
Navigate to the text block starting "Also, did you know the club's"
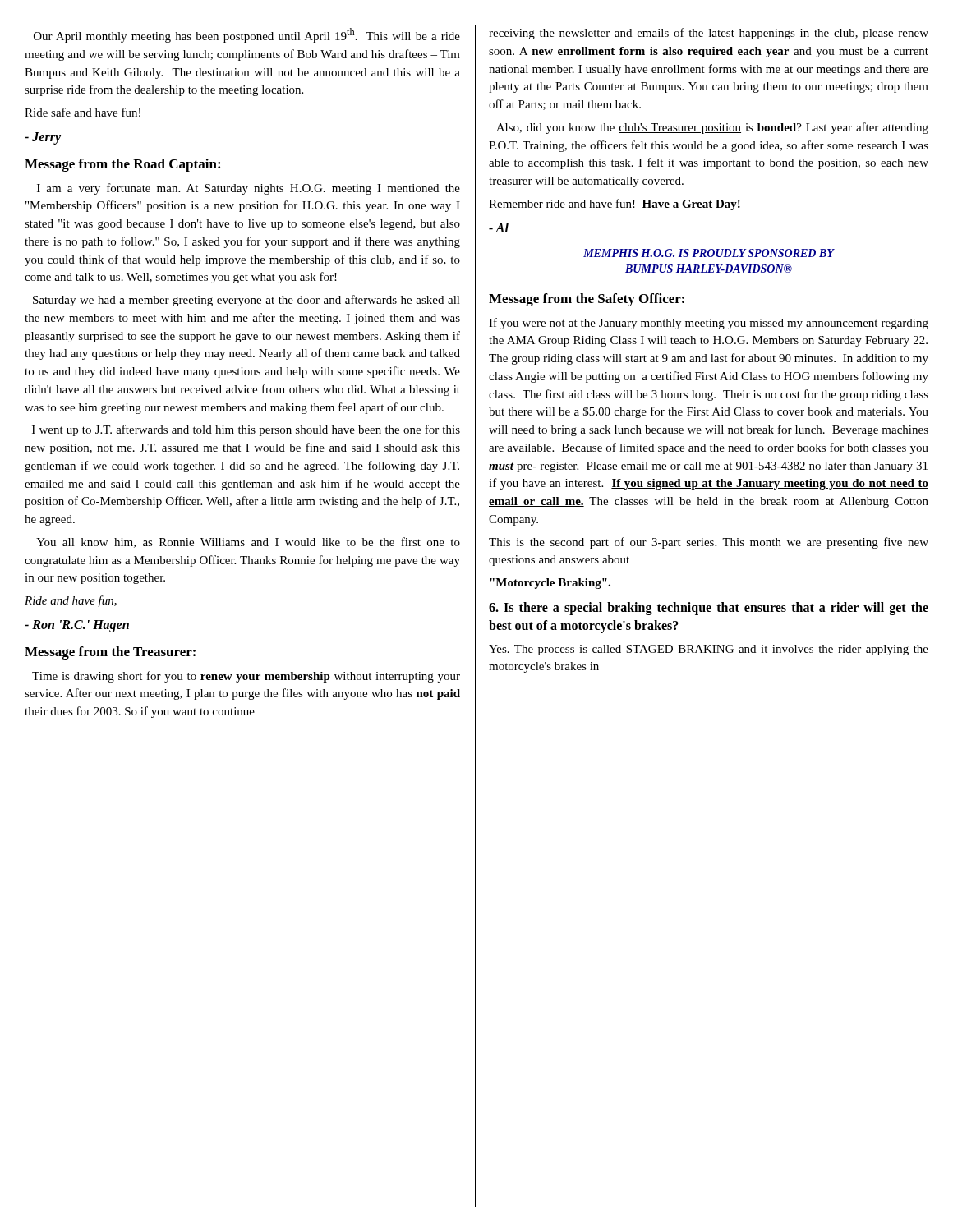coord(709,155)
